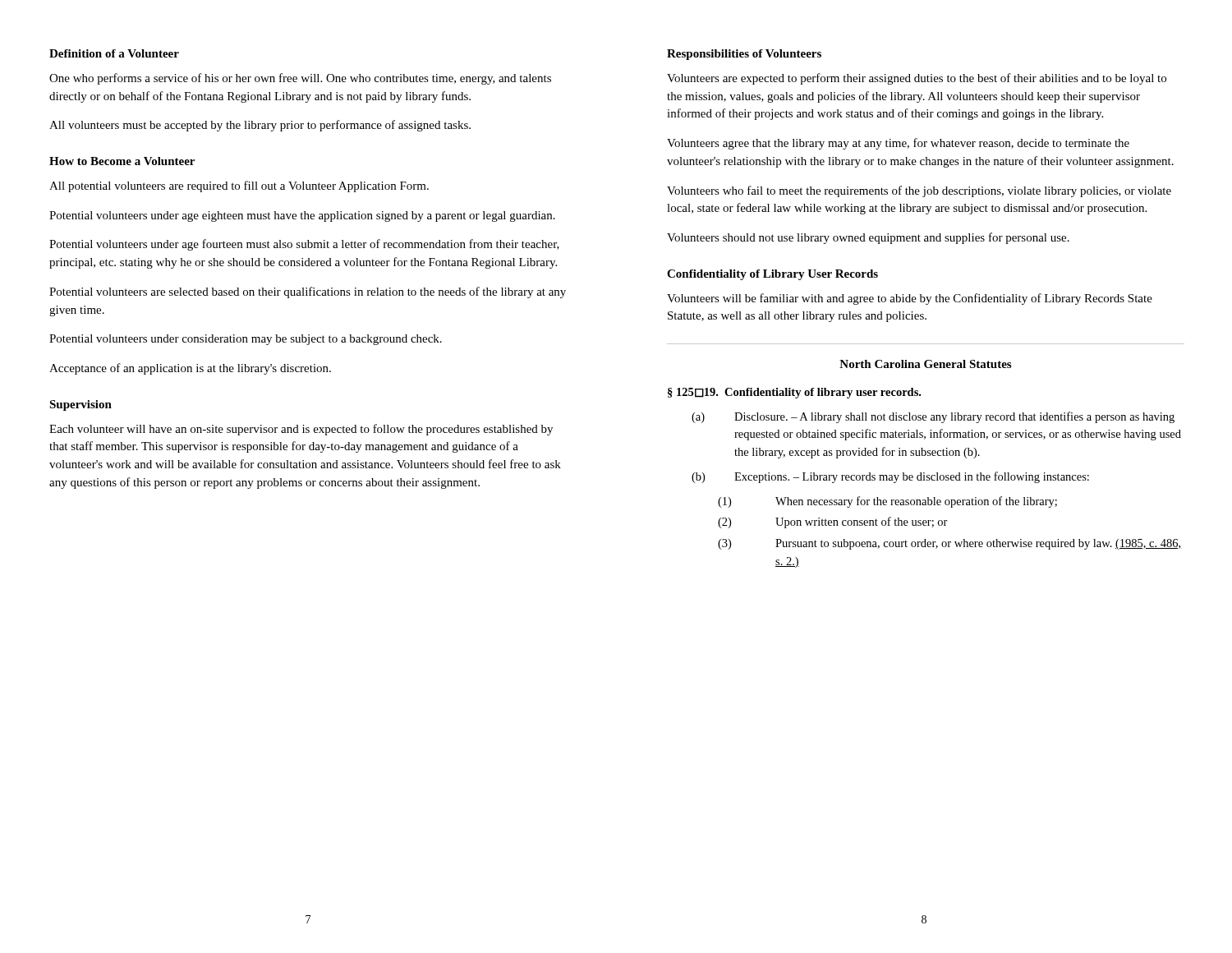Select the passage starting "(2) Upon written consent"

[926, 523]
